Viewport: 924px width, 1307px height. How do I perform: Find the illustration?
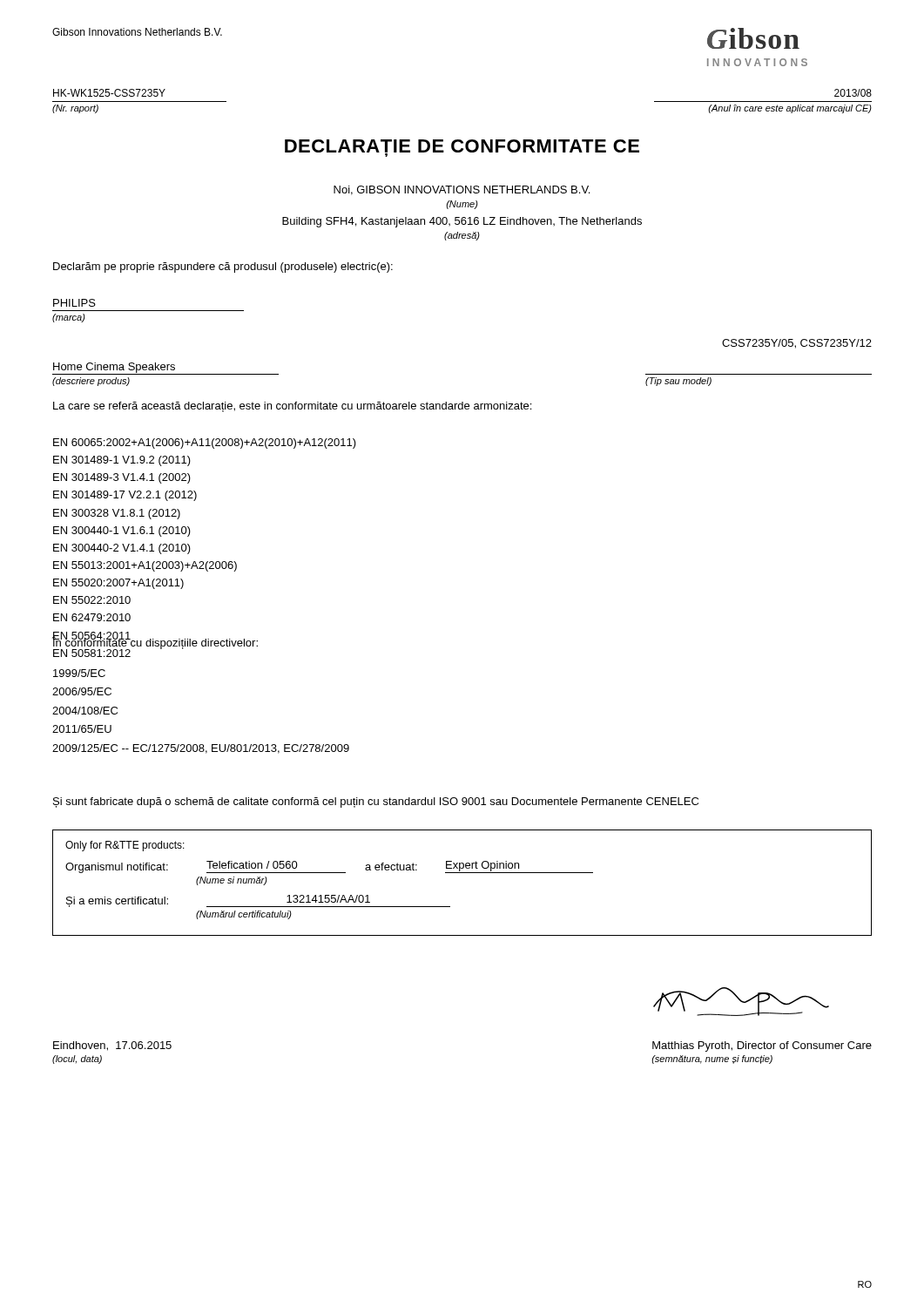[x=741, y=998]
